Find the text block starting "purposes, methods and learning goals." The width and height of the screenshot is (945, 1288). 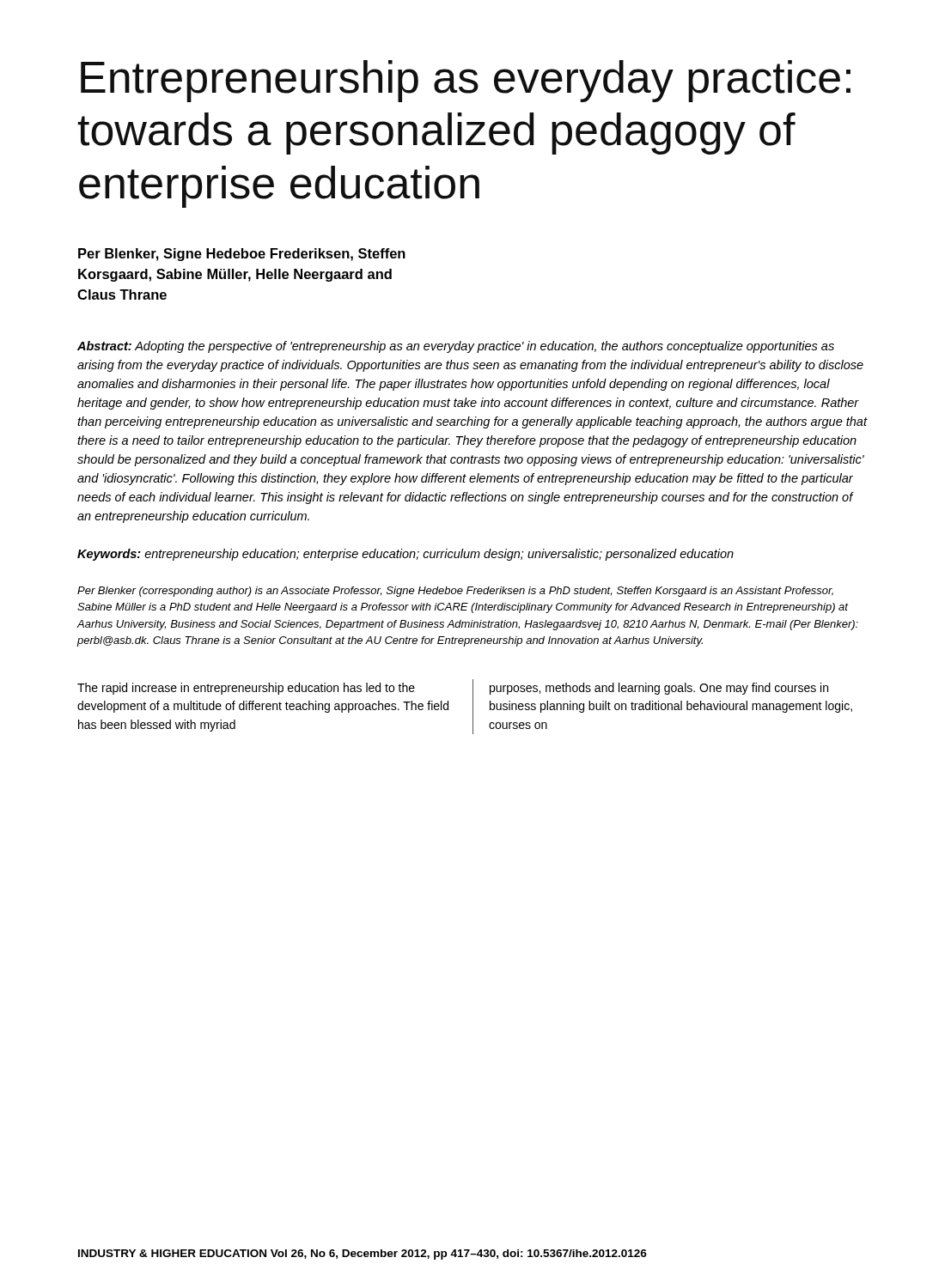(x=671, y=706)
